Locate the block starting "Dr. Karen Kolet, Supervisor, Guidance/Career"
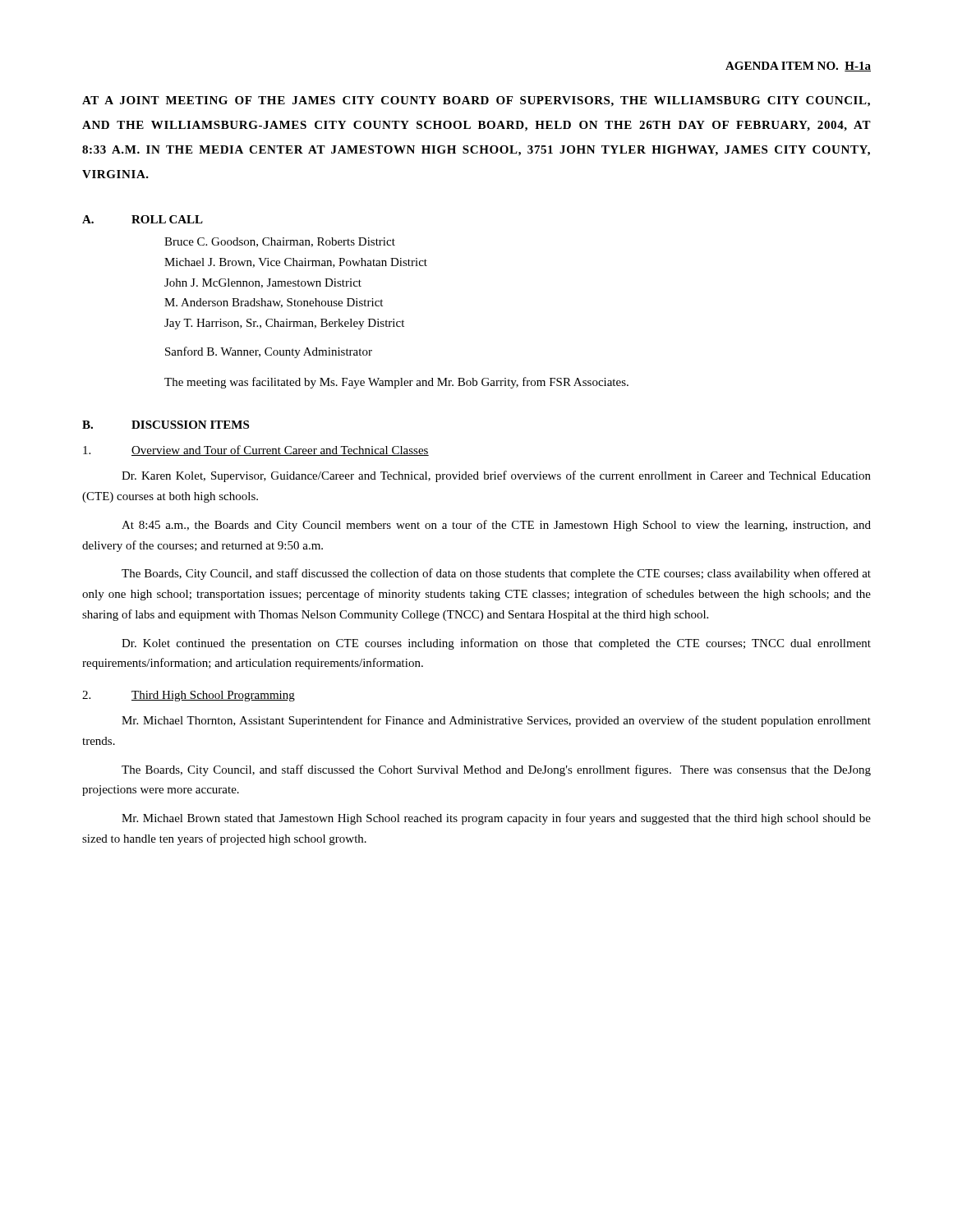Screen dimensions: 1232x953 point(476,486)
